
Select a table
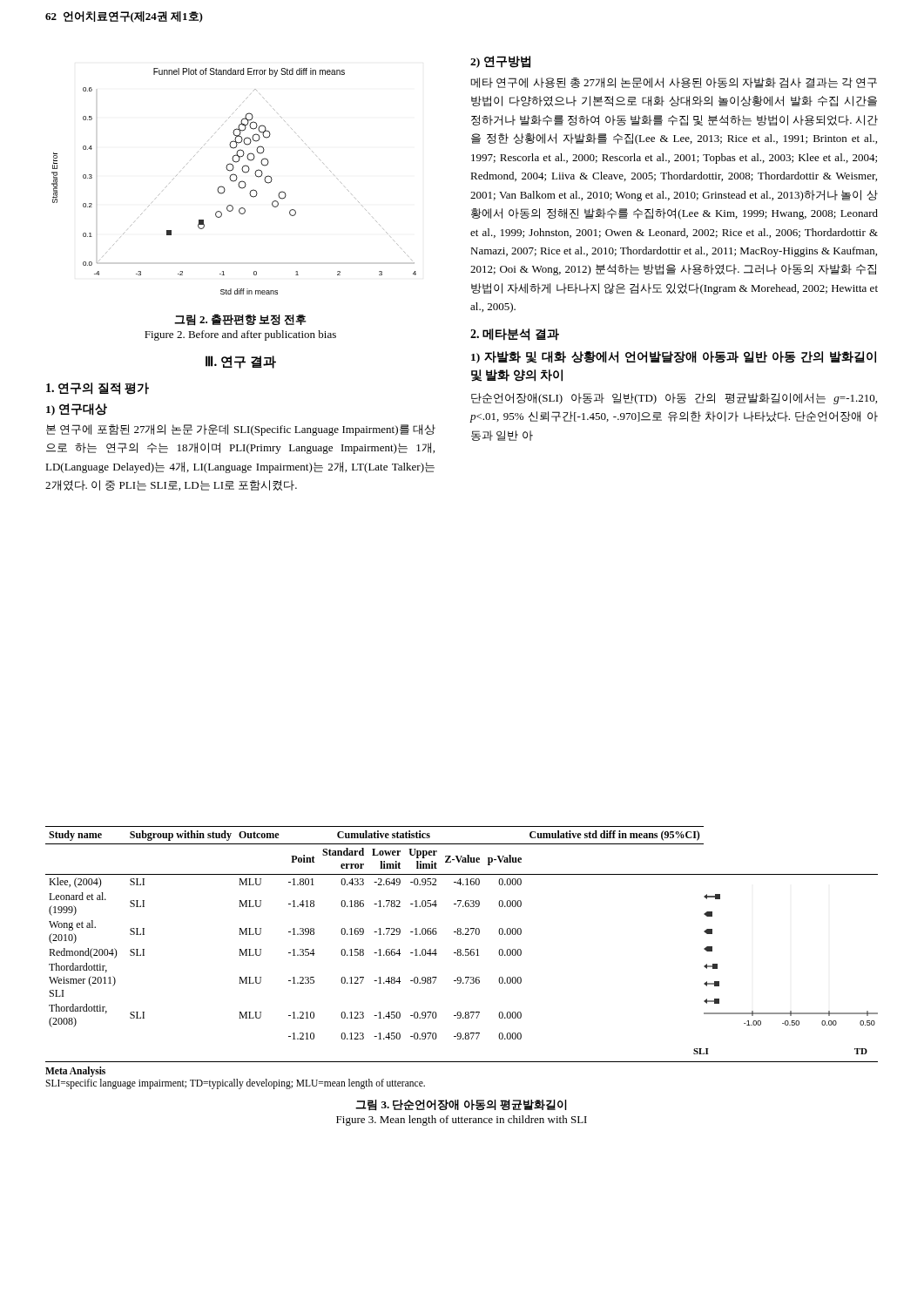point(462,957)
